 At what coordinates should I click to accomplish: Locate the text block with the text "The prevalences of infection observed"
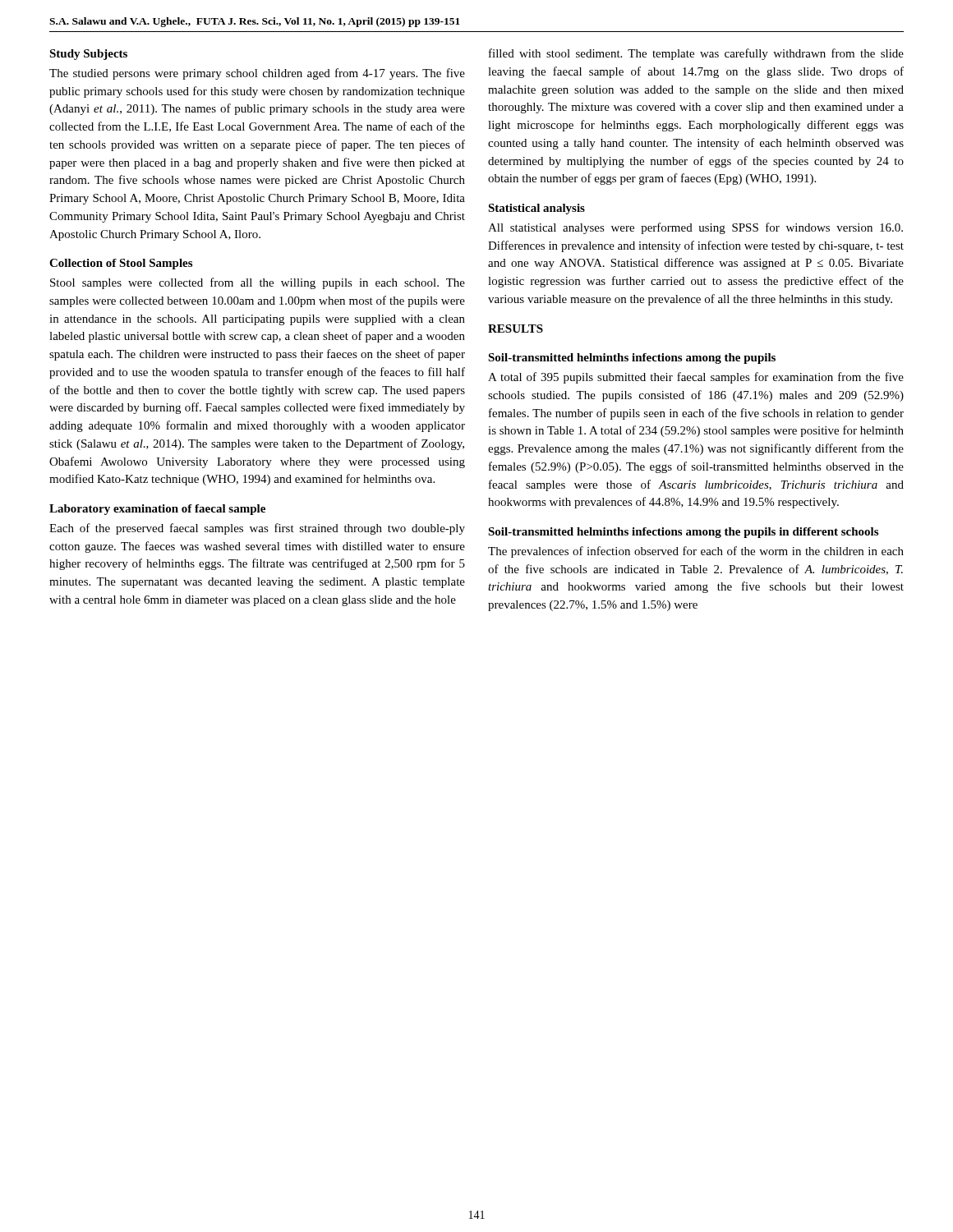pos(696,578)
